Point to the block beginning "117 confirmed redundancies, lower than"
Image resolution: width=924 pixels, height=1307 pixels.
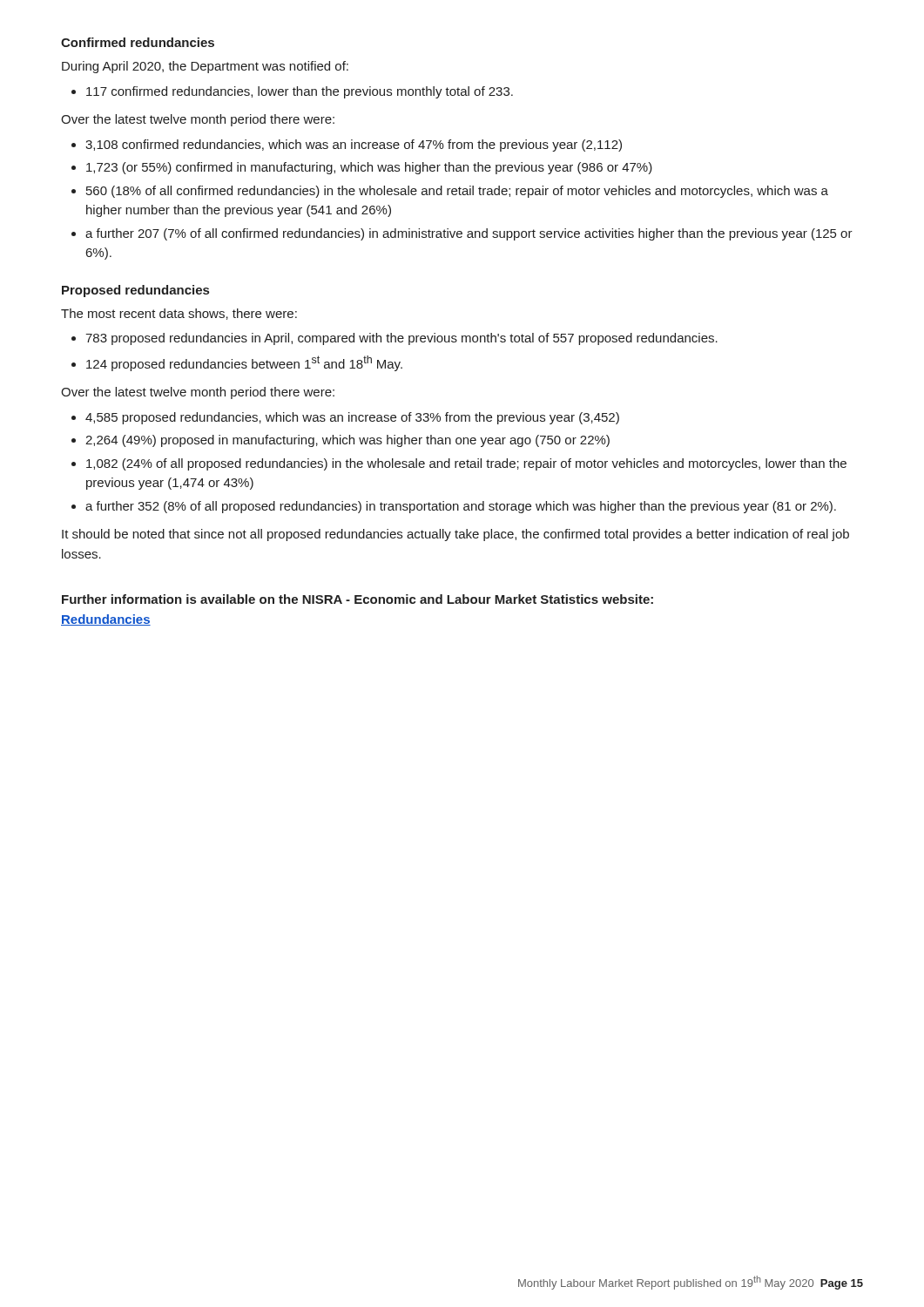click(x=300, y=91)
